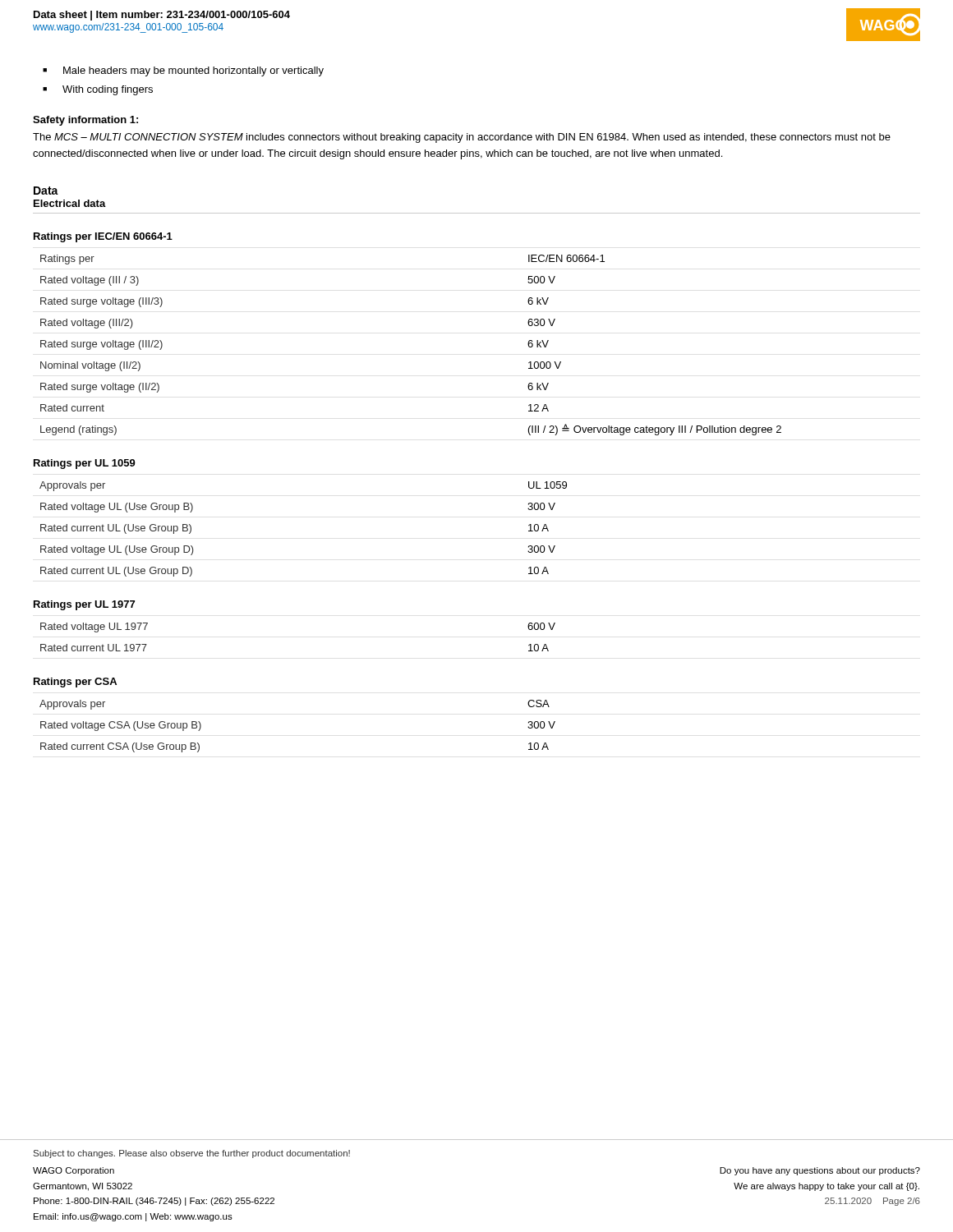The height and width of the screenshot is (1232, 953).
Task: Click on the section header that reads "Ratings per UL 1059"
Action: (84, 463)
